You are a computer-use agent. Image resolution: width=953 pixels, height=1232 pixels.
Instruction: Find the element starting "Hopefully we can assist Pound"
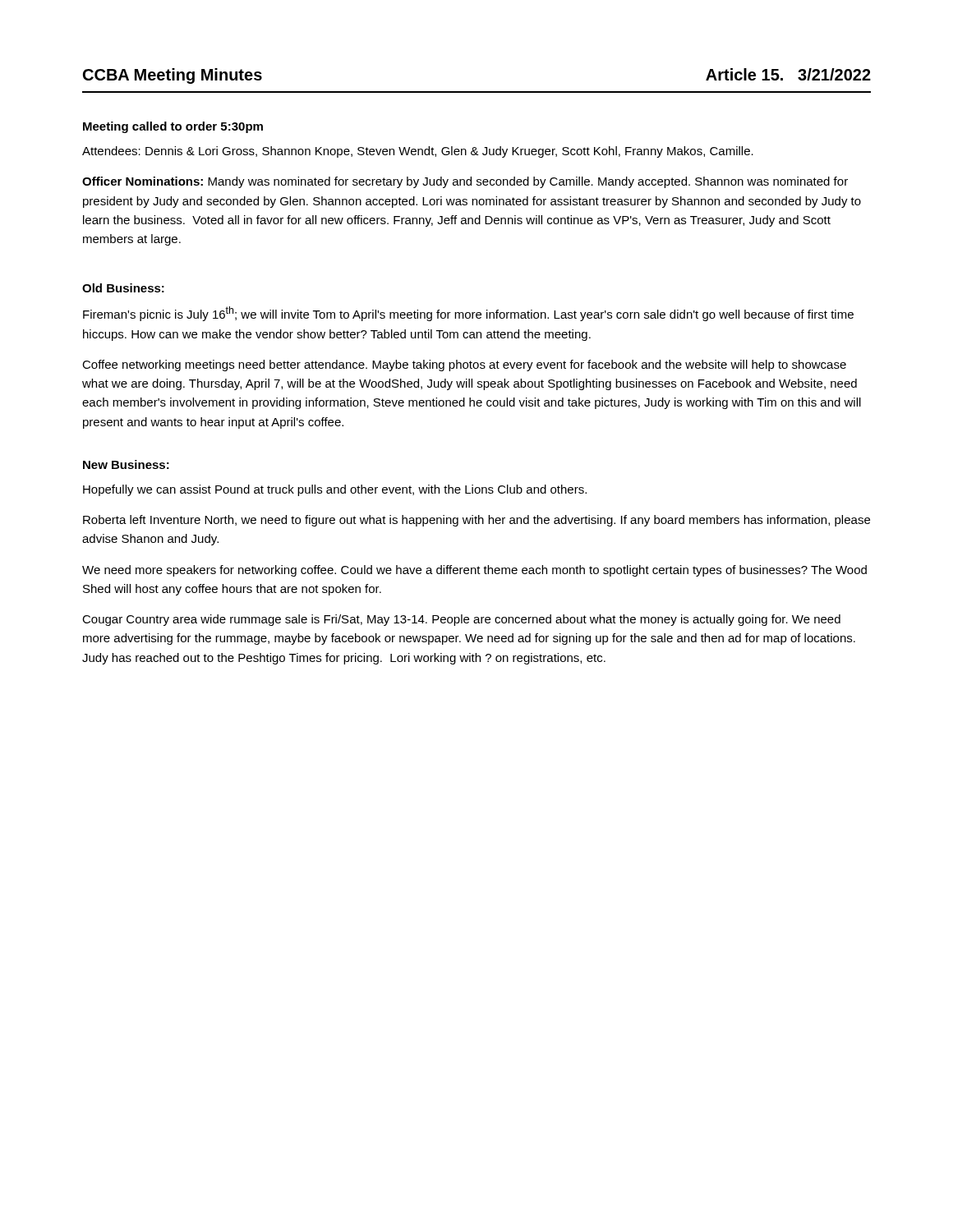click(x=335, y=489)
